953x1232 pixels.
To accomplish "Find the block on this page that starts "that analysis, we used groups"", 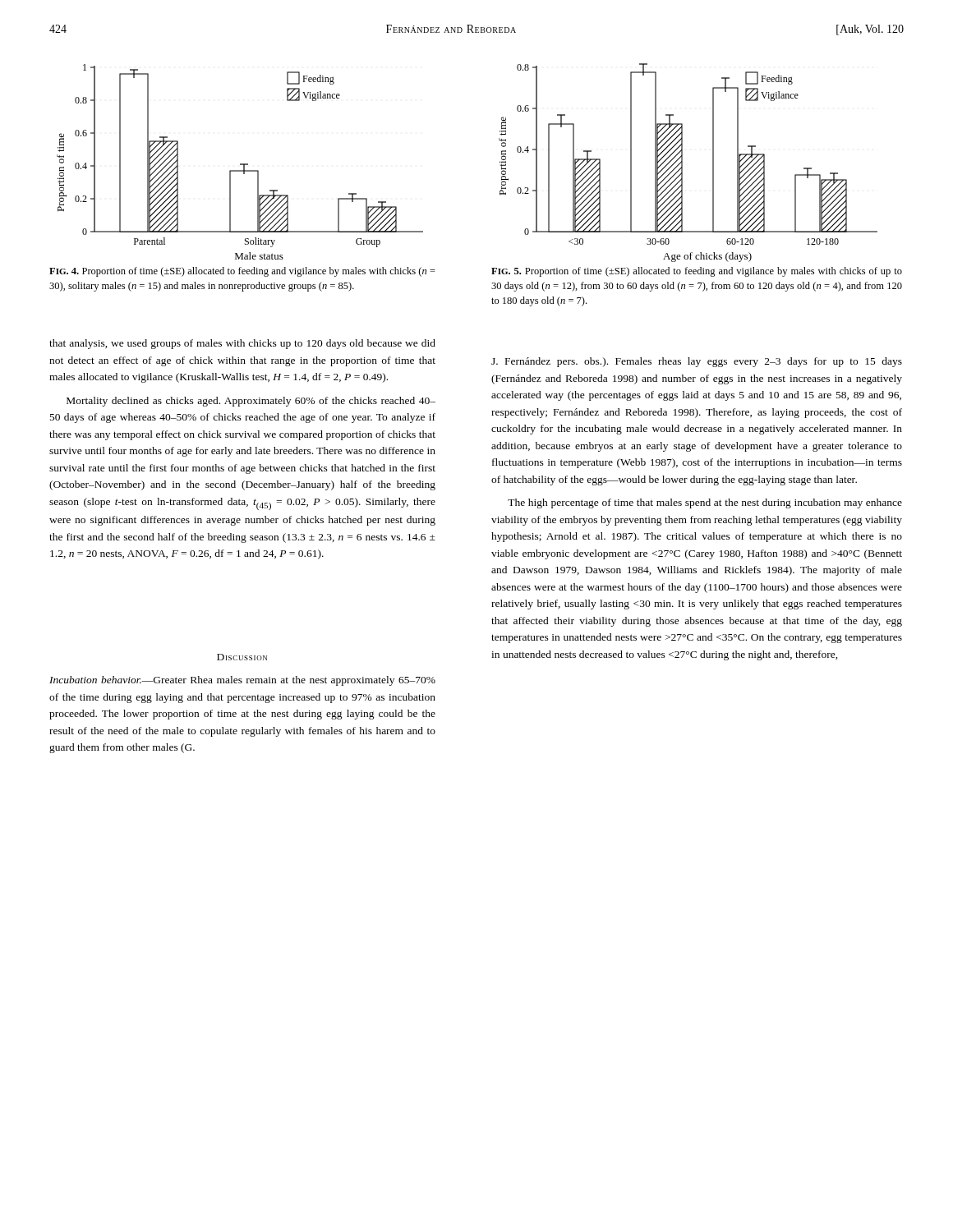I will [242, 449].
